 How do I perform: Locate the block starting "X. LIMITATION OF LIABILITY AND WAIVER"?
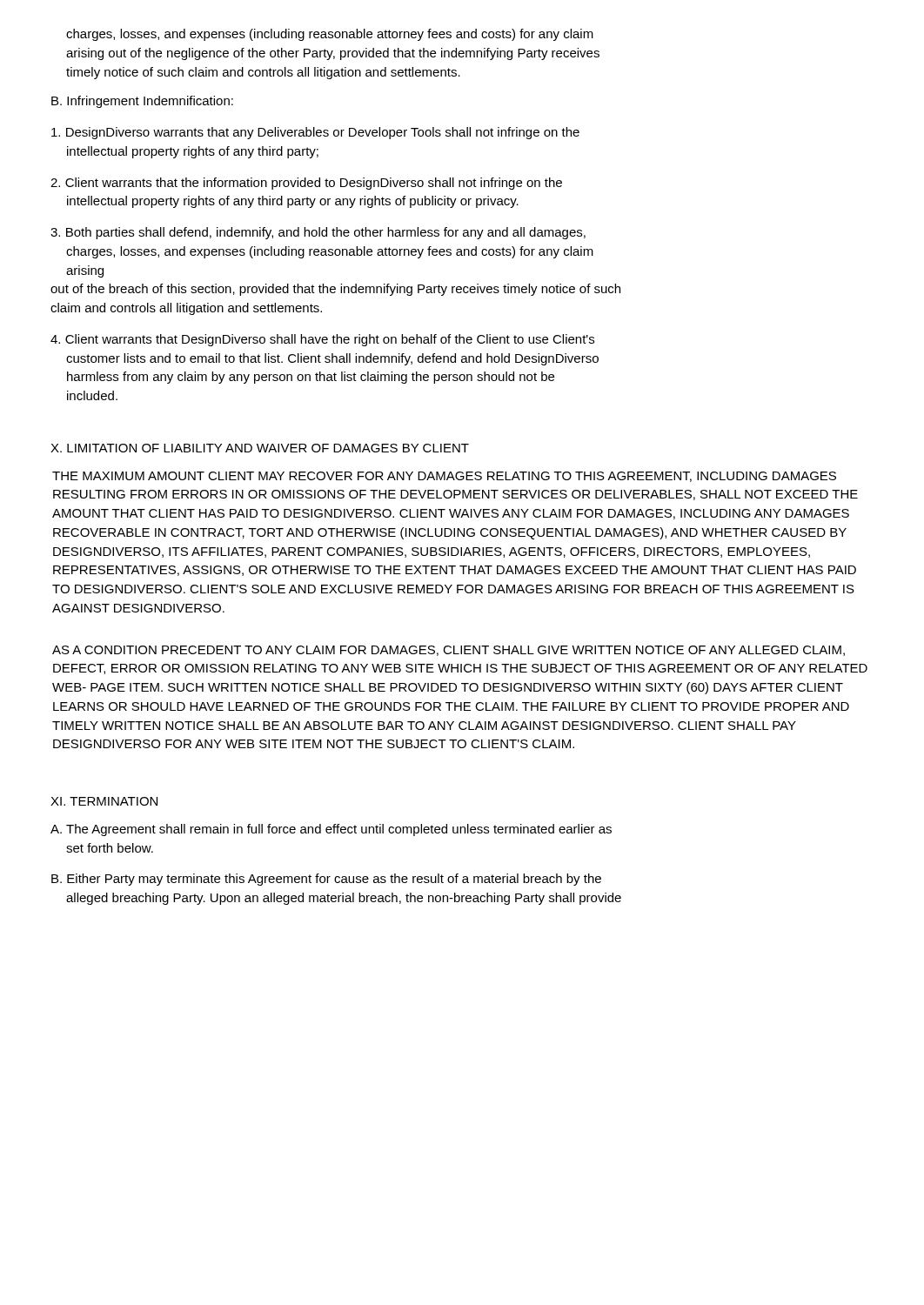(x=260, y=447)
